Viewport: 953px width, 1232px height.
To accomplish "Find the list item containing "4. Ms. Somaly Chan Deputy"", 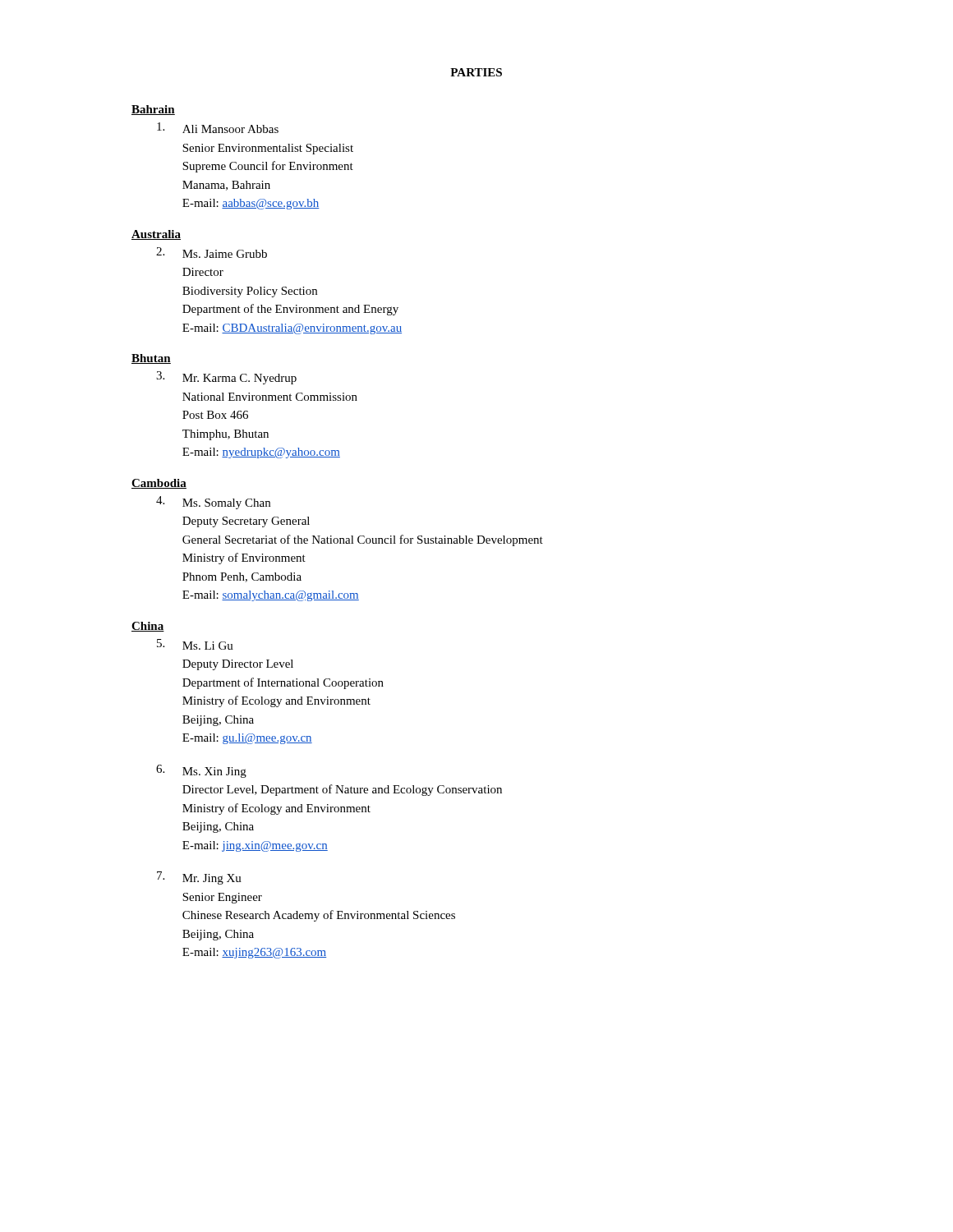I will pos(487,549).
